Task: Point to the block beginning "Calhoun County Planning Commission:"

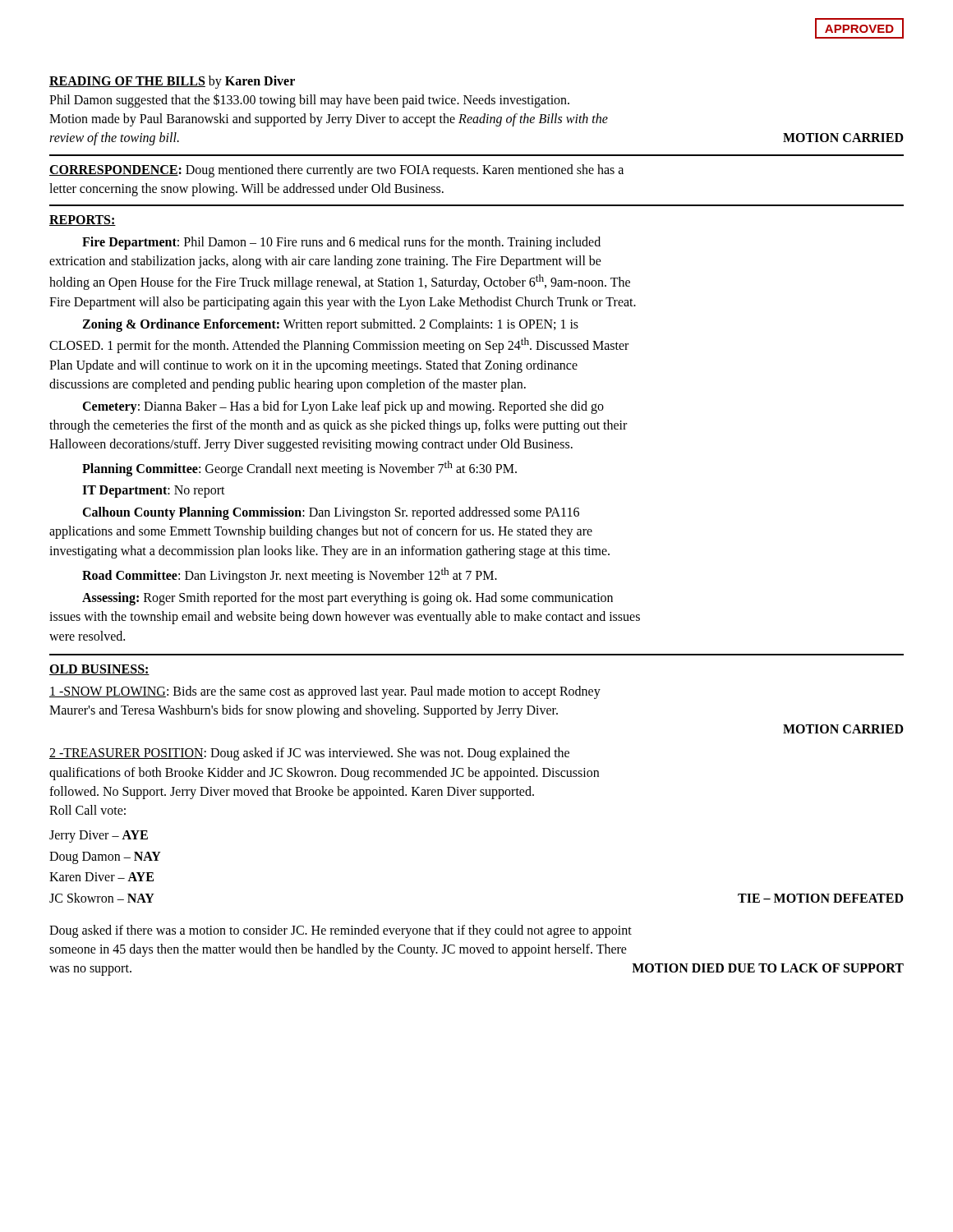Action: pos(476,531)
